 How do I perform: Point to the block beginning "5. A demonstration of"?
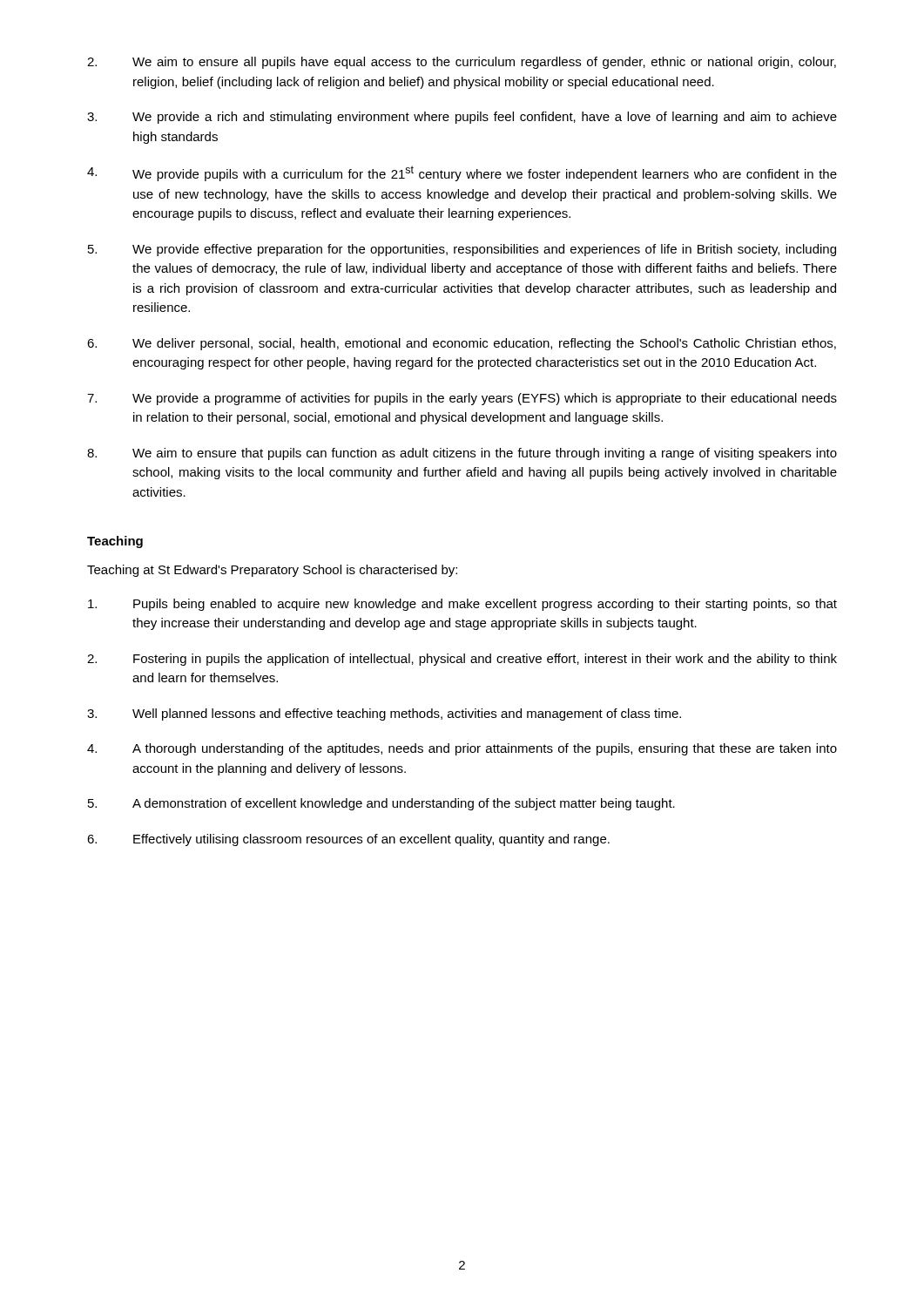point(462,804)
